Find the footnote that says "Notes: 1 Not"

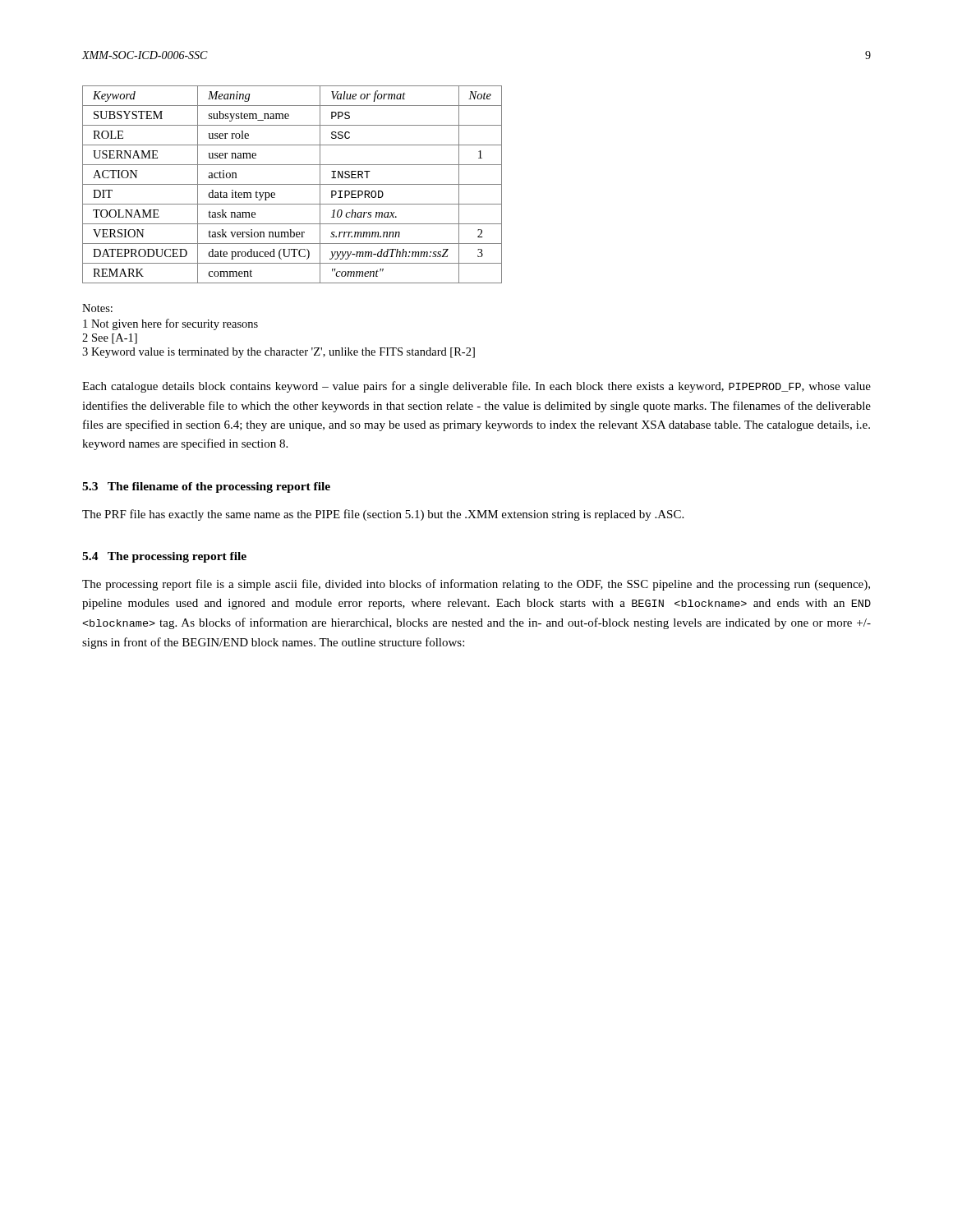(x=97, y=308)
